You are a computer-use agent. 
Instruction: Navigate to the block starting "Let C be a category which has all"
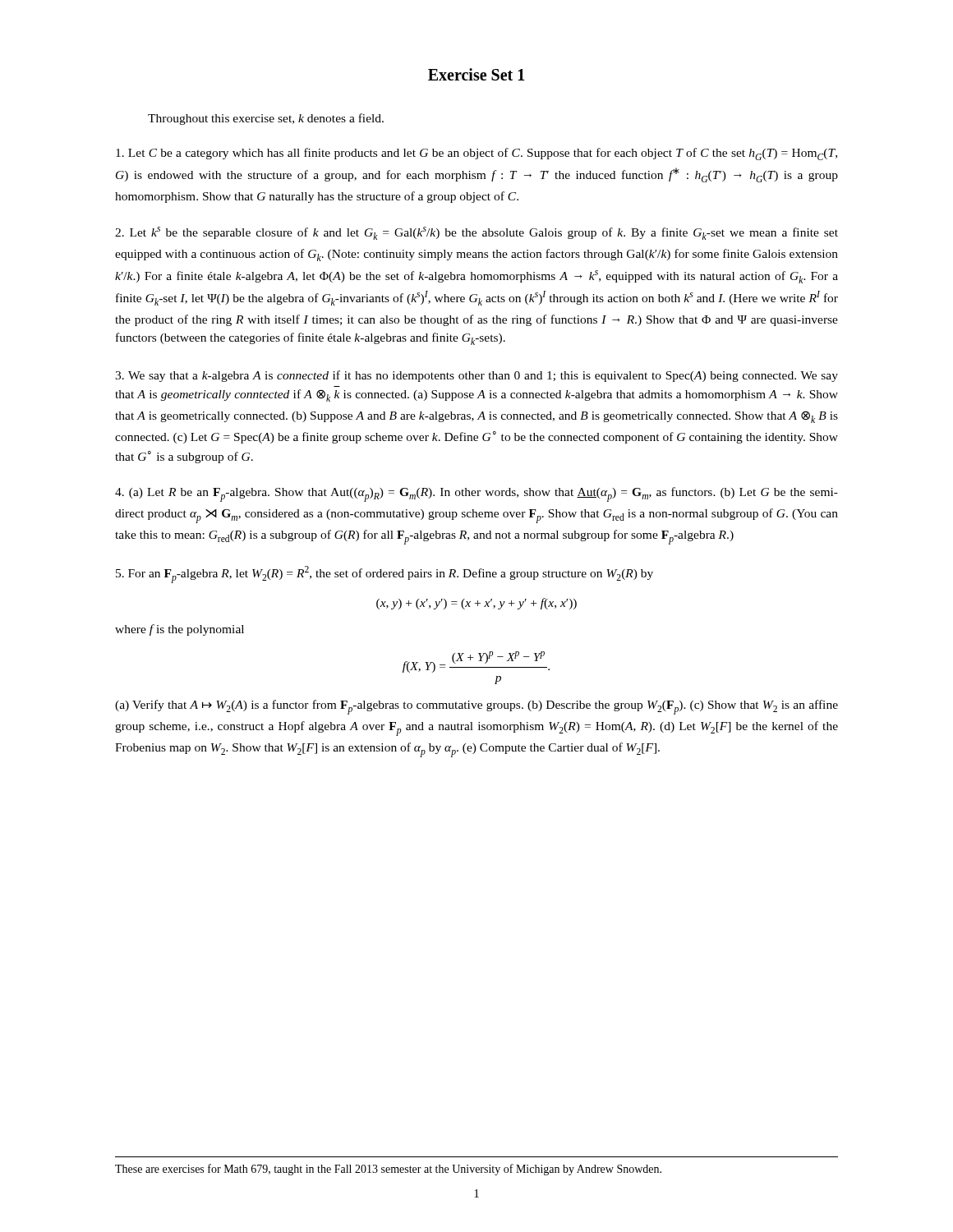[476, 174]
